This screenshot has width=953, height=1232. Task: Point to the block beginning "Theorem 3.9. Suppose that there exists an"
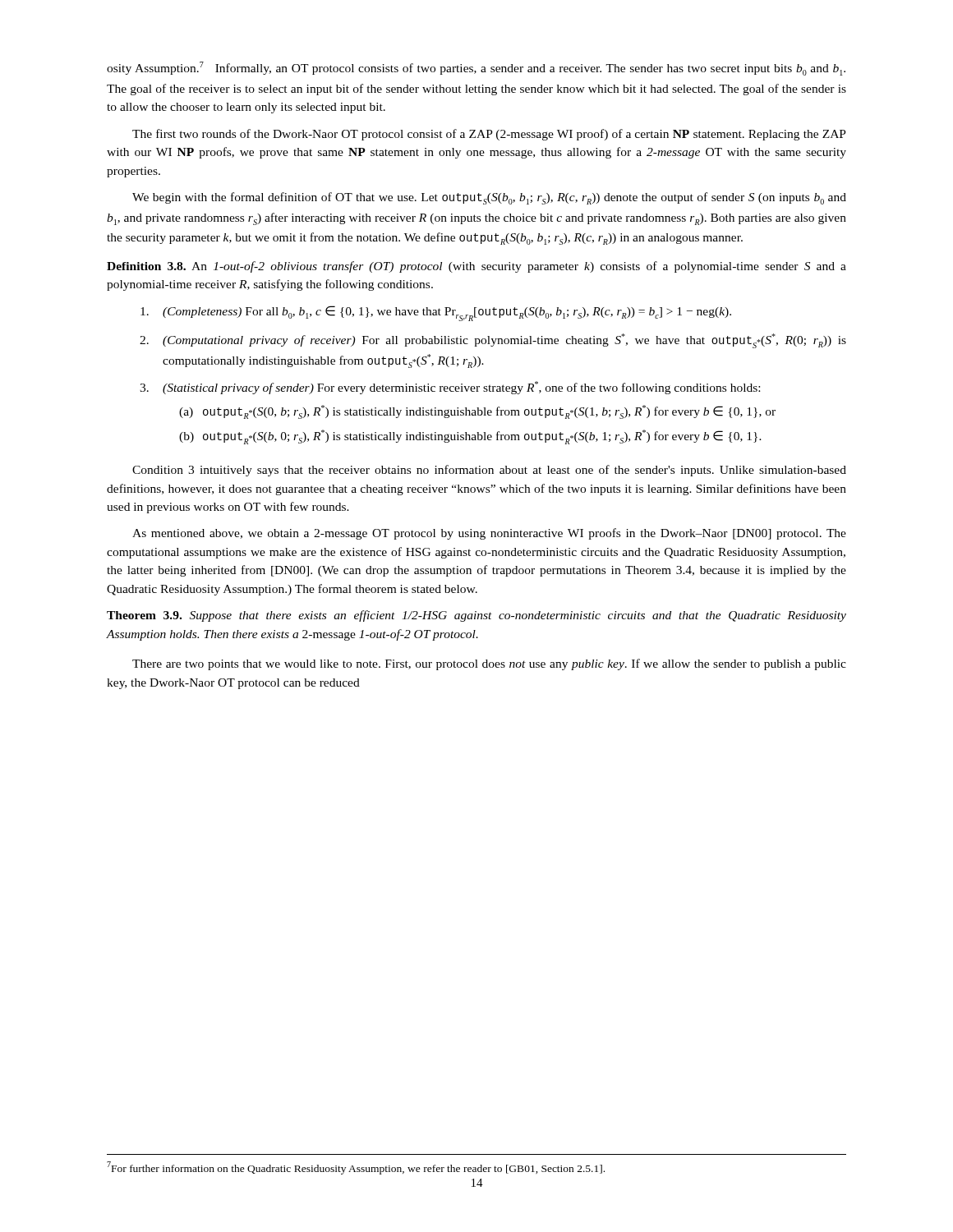point(476,624)
